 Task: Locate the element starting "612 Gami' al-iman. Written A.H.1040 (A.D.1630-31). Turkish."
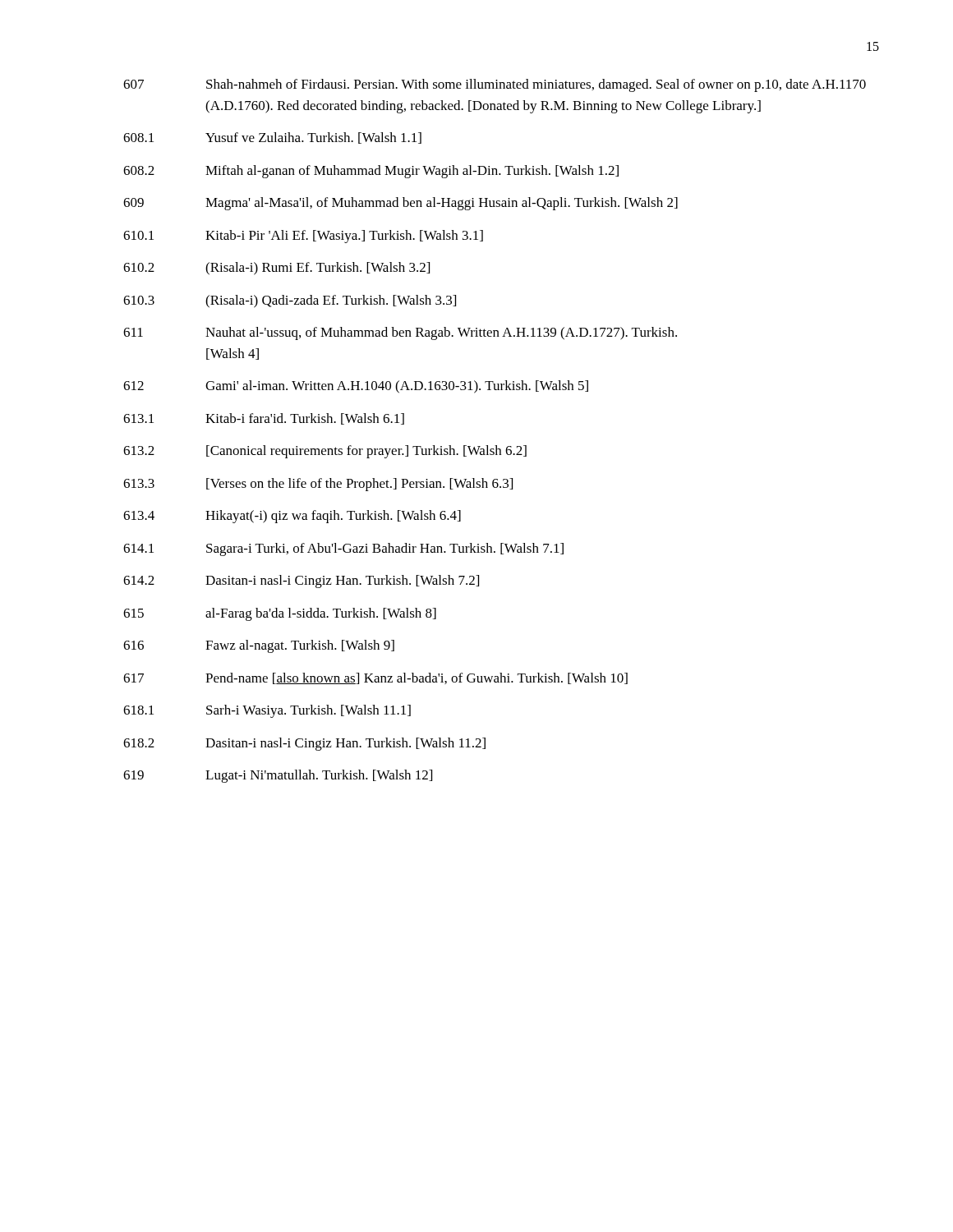click(501, 386)
